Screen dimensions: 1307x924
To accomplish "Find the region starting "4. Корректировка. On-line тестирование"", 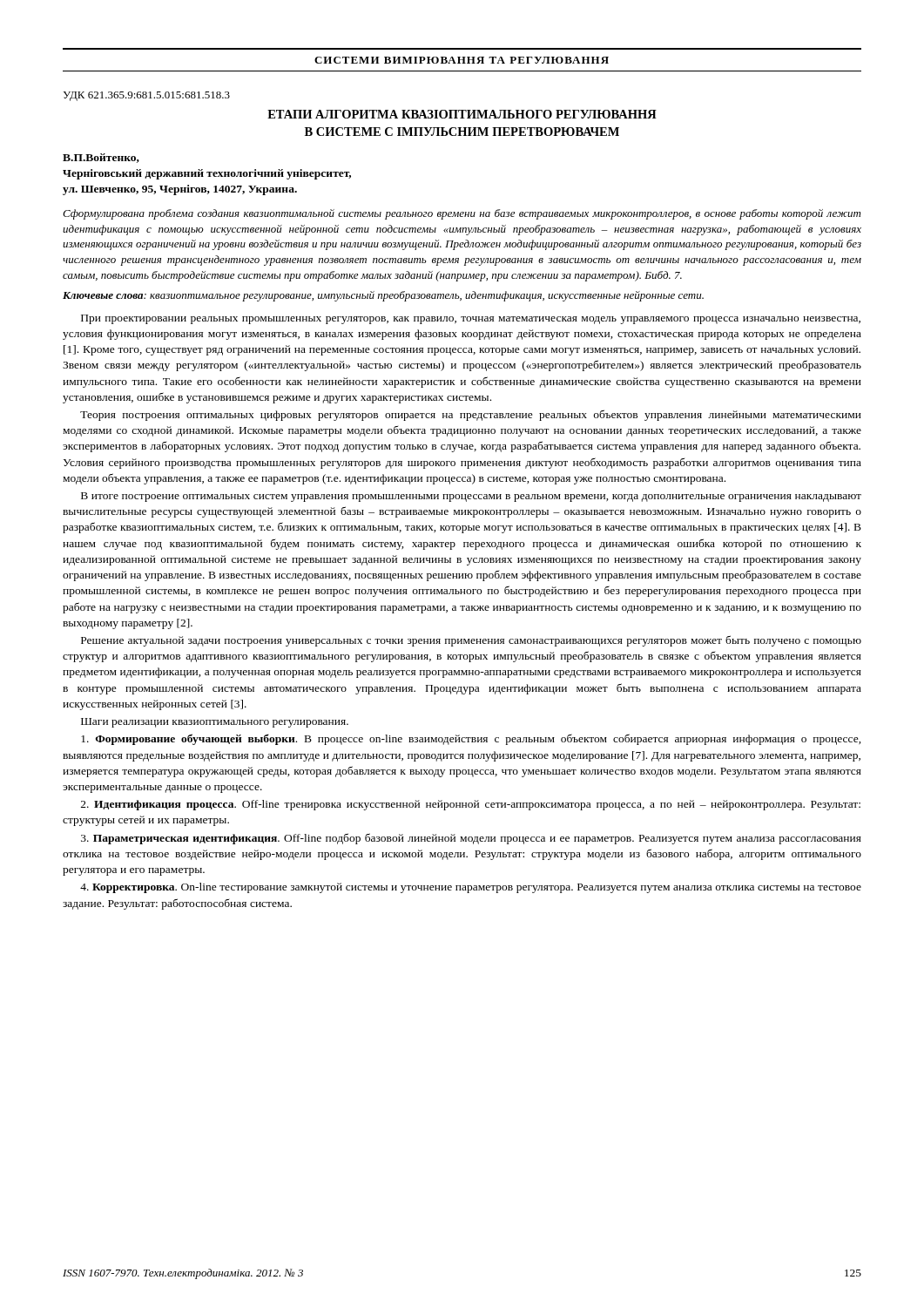I will (462, 895).
